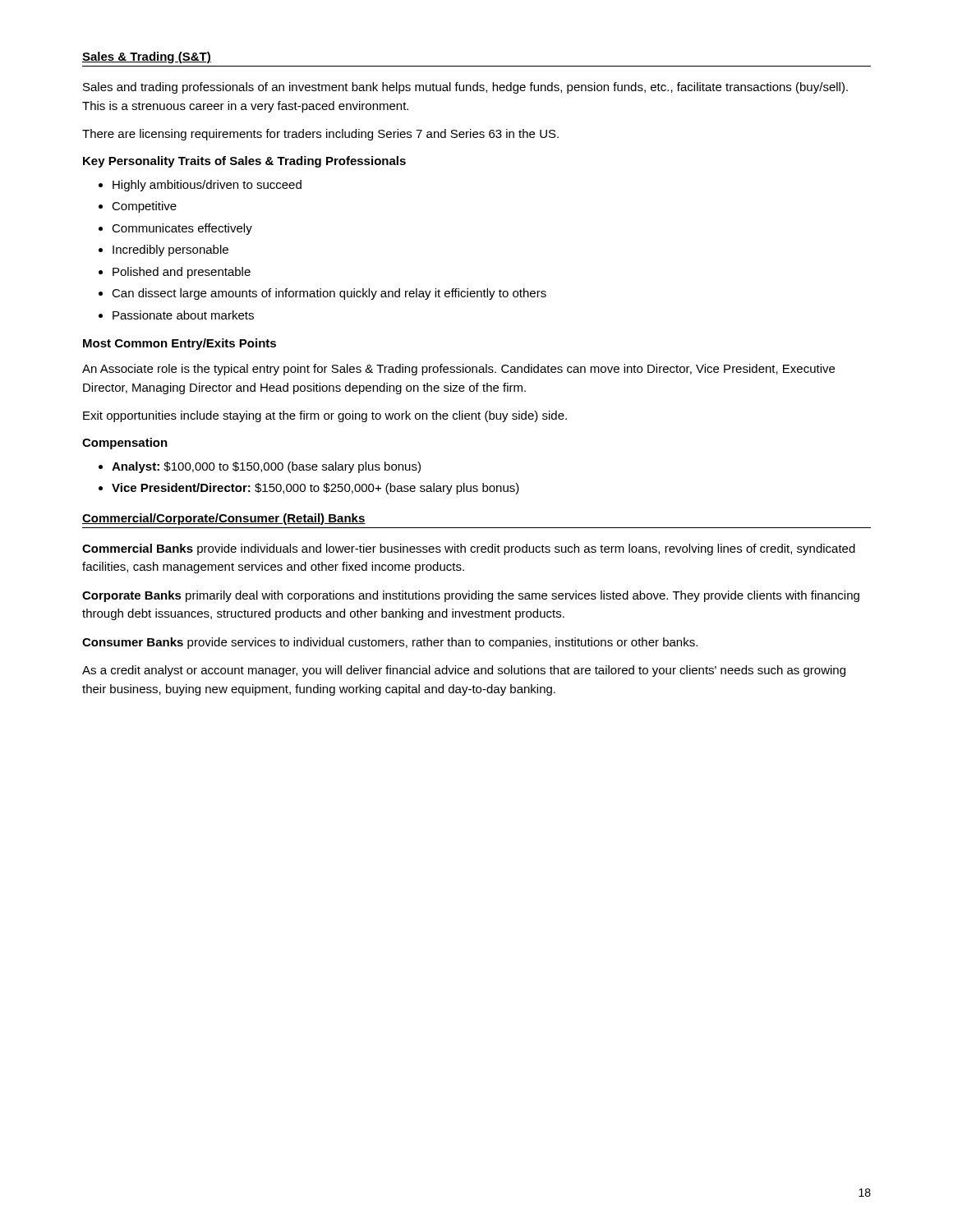Viewport: 953px width, 1232px height.
Task: Point to the block beginning "An Associate role is the"
Action: 459,378
